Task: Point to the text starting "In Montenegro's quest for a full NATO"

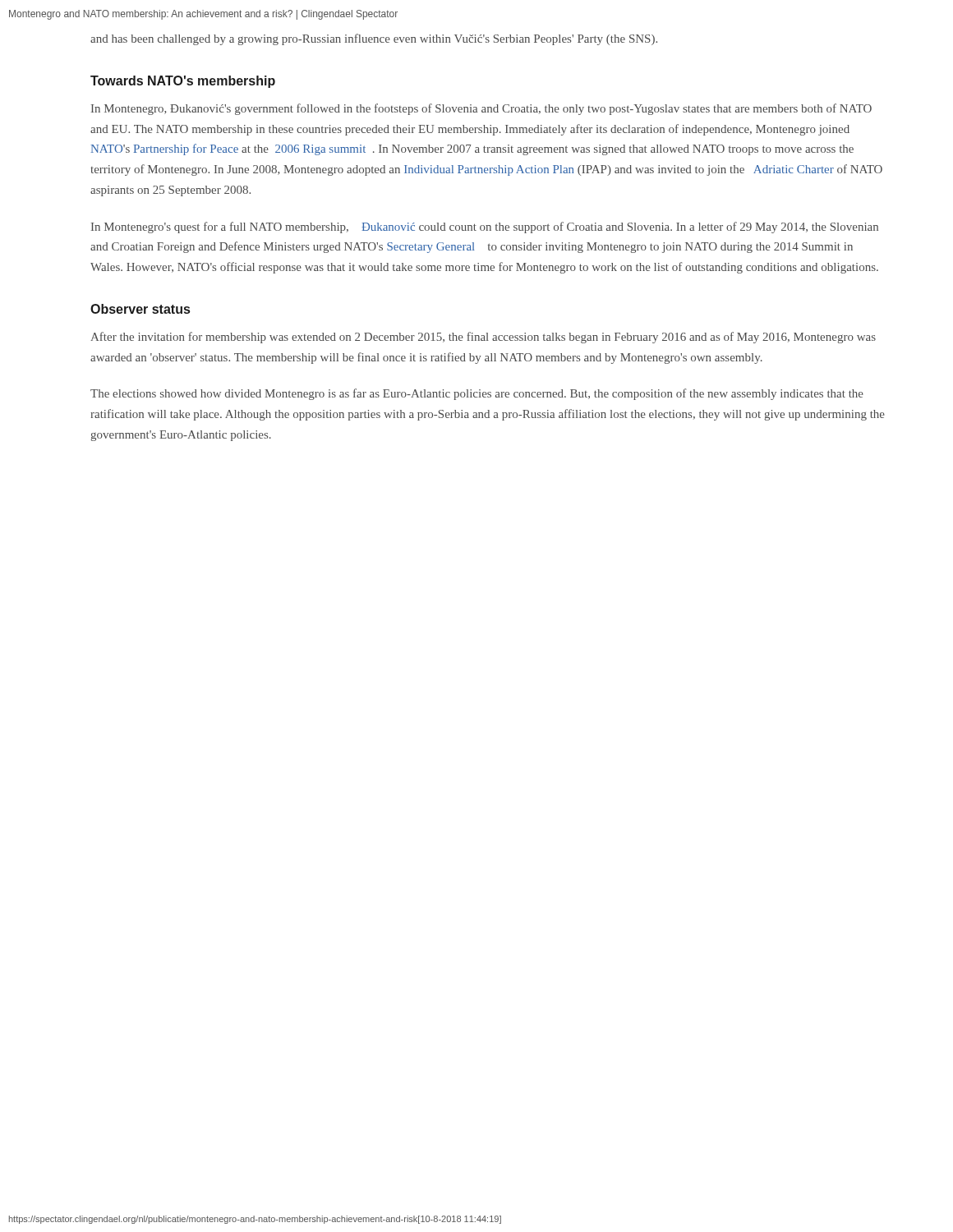Action: tap(485, 247)
